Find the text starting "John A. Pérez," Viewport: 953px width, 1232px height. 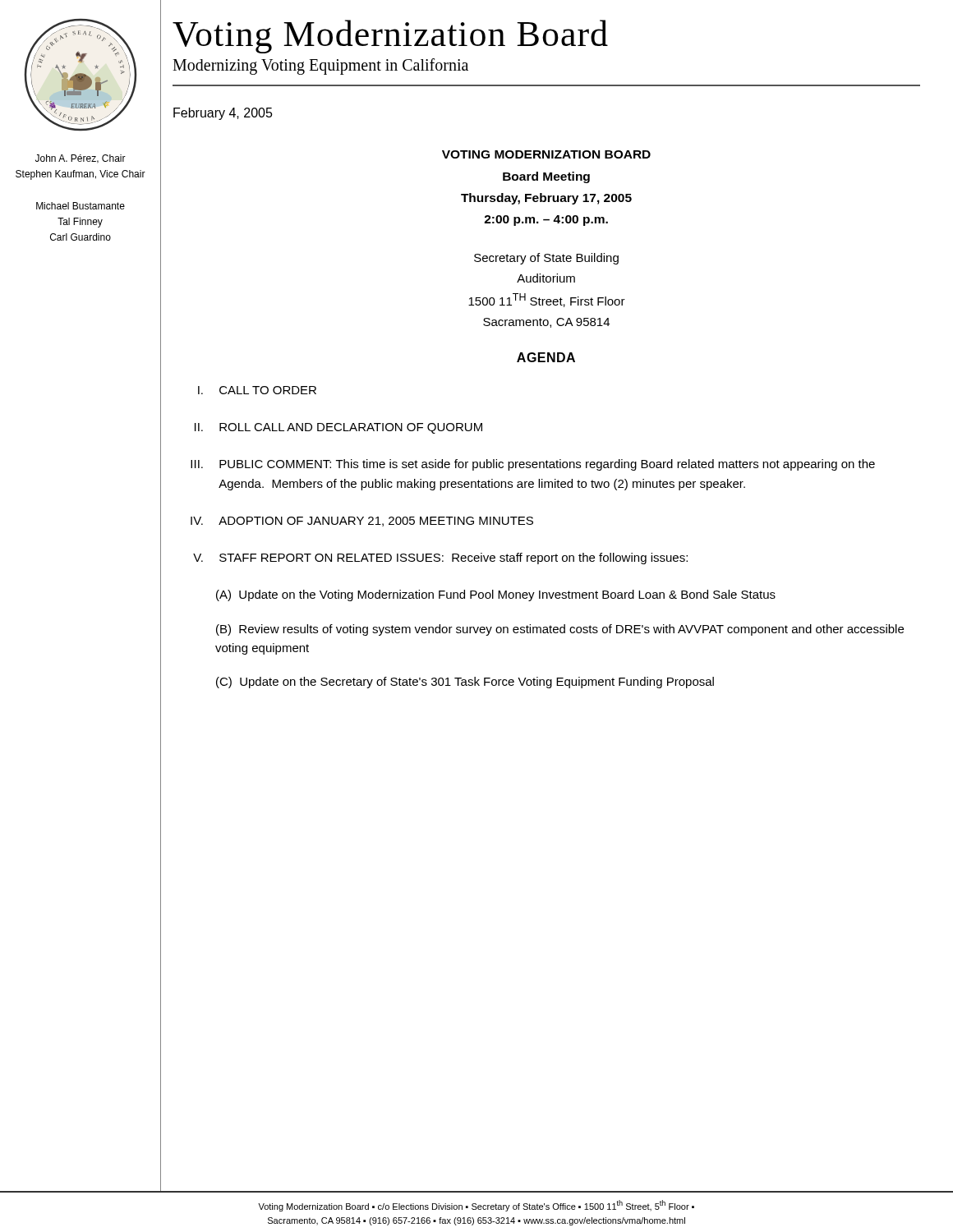click(80, 198)
